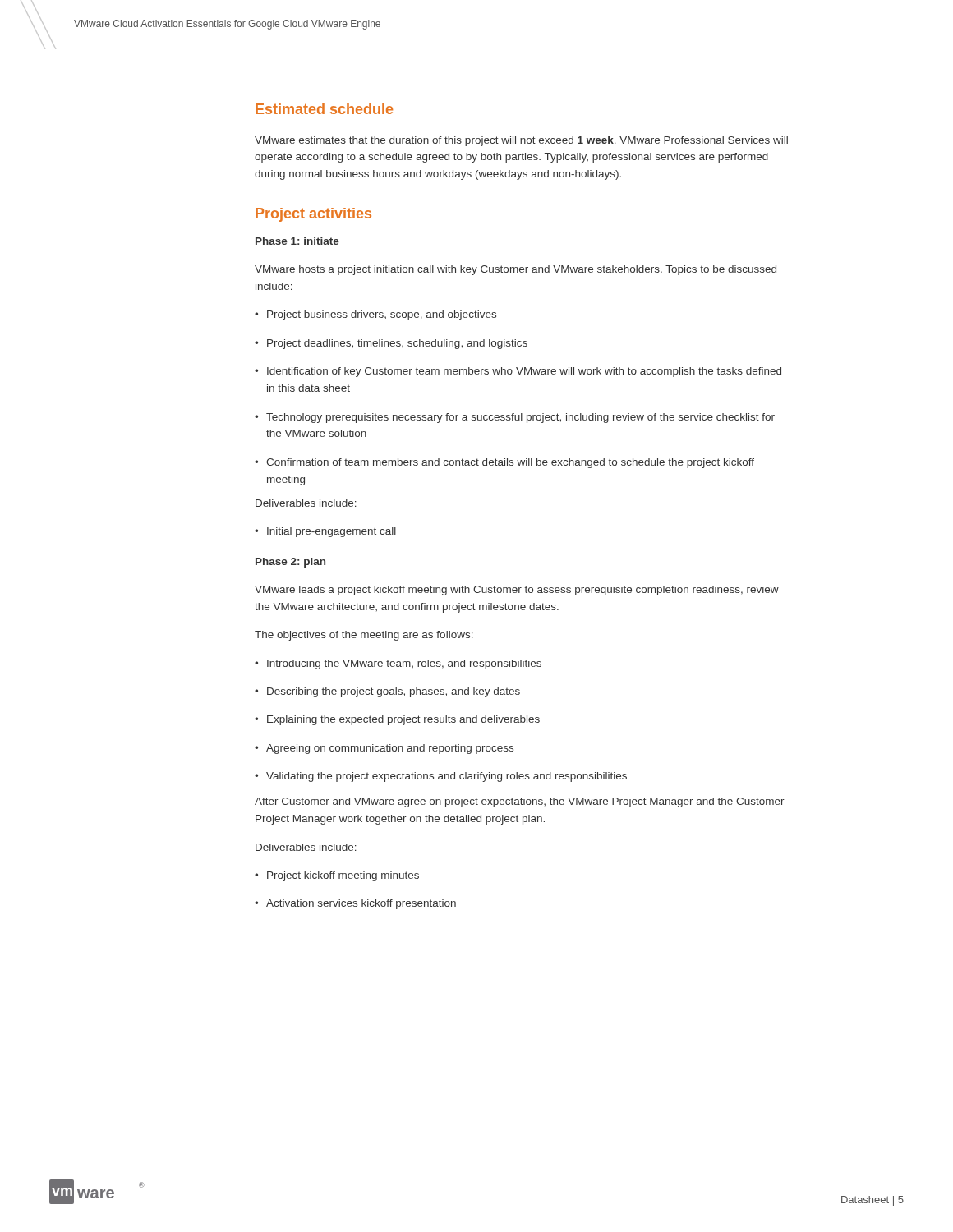Screen dimensions: 1232x953
Task: Click where it says "Phase 1: initiate"
Action: 297,241
